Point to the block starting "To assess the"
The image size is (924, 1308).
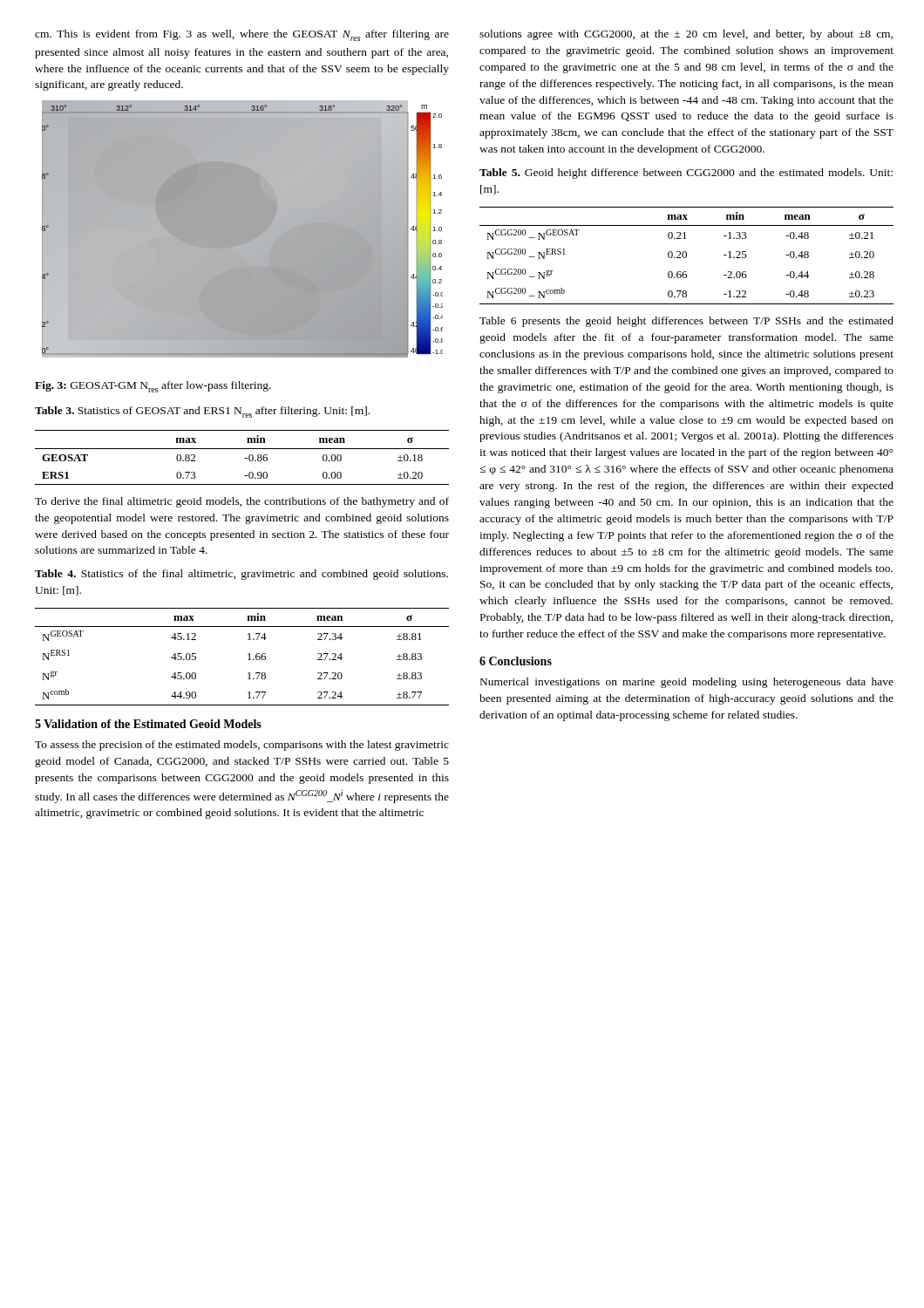[x=242, y=779]
